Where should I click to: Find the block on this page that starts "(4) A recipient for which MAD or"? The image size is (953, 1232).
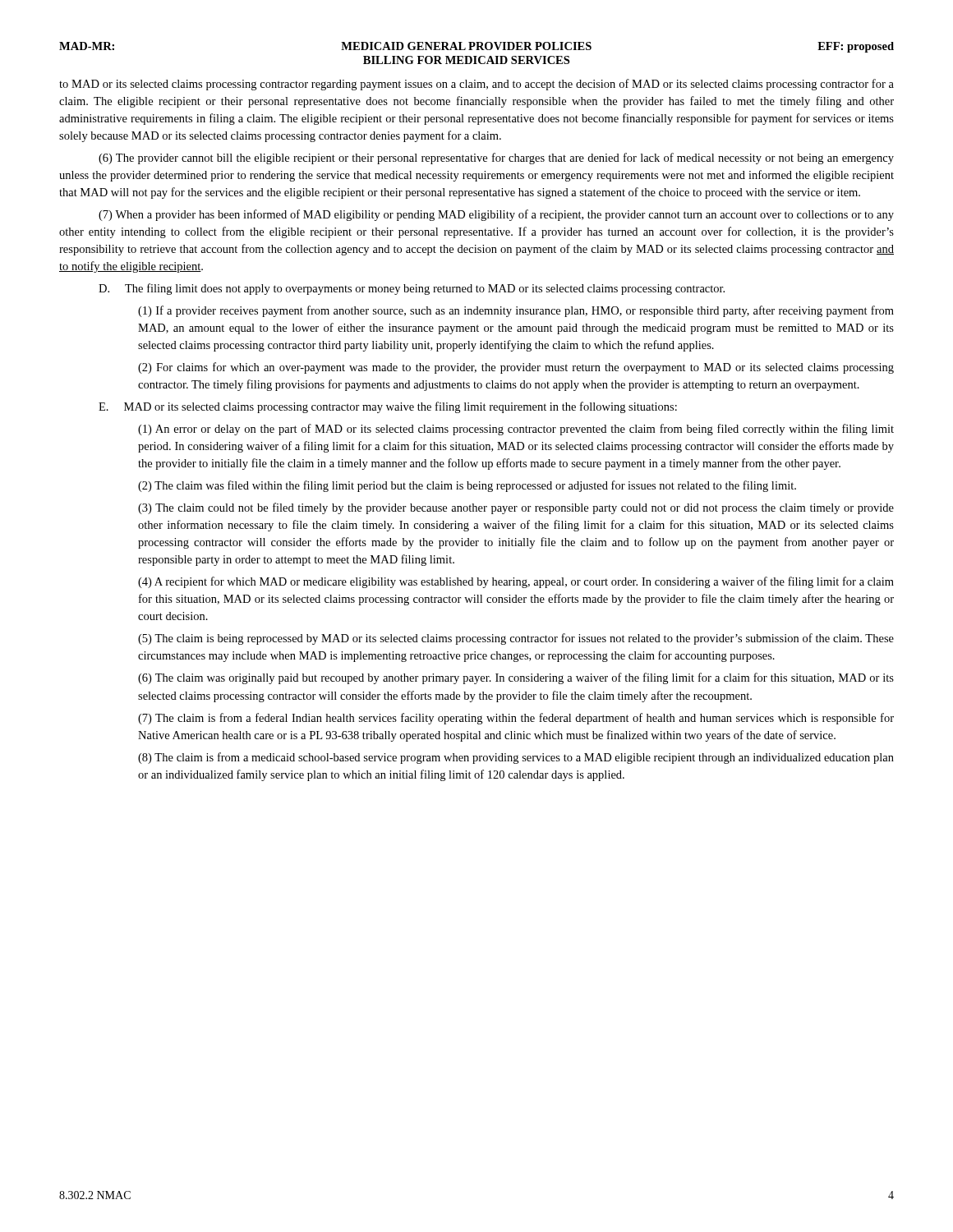click(x=516, y=599)
